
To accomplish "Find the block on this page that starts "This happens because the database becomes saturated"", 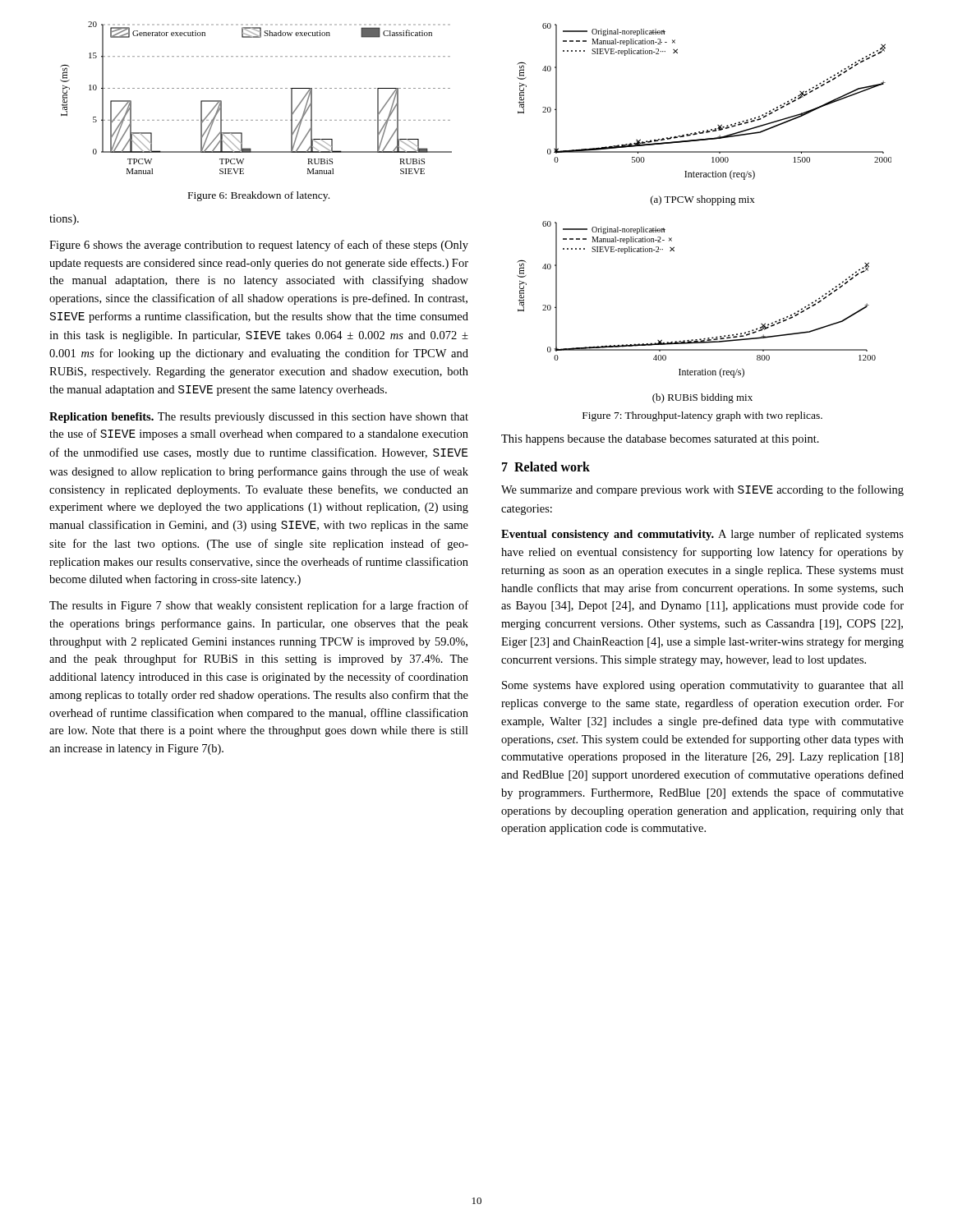I will pos(702,439).
